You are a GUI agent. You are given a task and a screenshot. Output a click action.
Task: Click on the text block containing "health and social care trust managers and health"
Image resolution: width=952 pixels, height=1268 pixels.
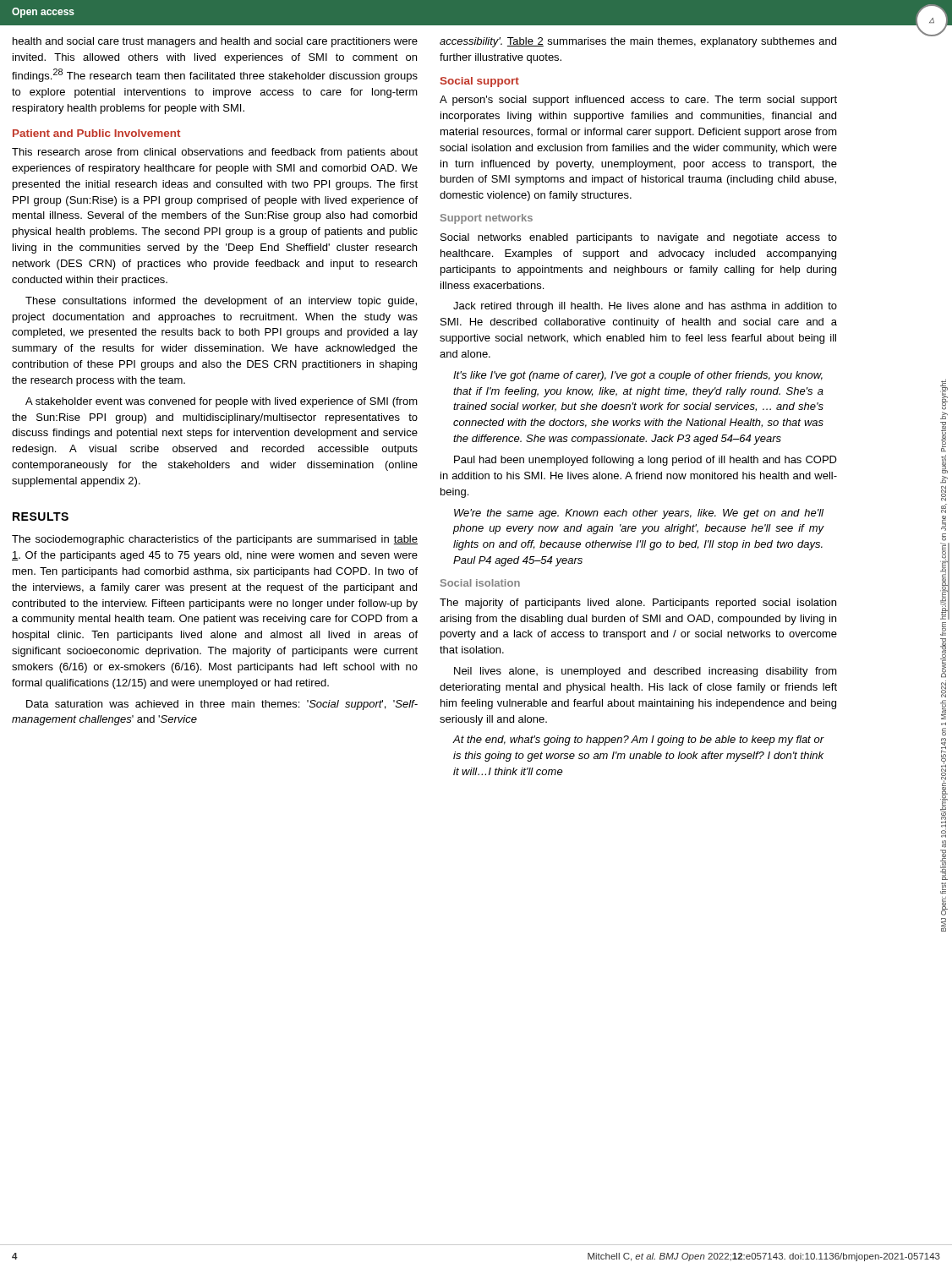215,75
